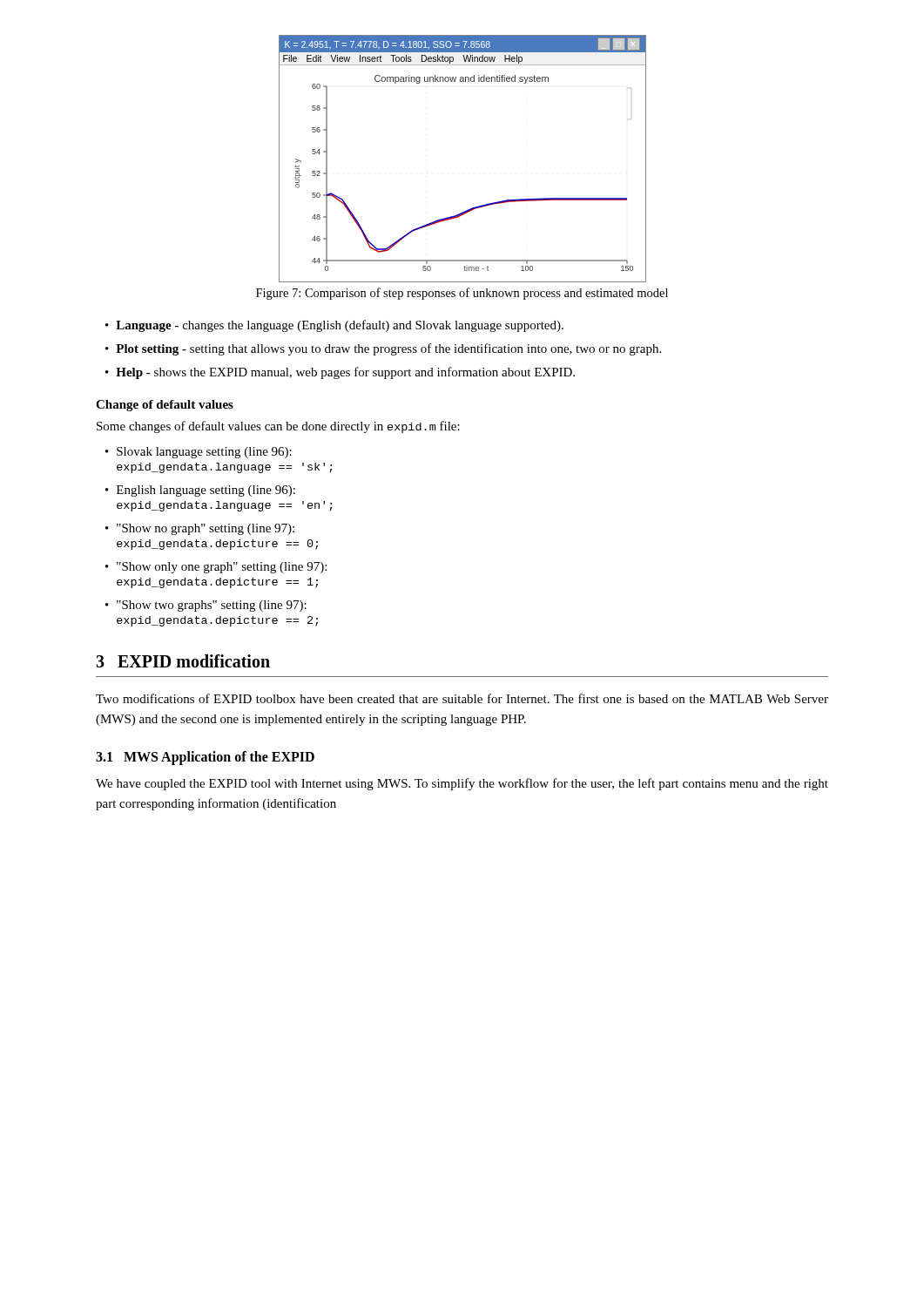Point to the passage starting "• "Show only"
The image size is (924, 1307).
pos(216,574)
